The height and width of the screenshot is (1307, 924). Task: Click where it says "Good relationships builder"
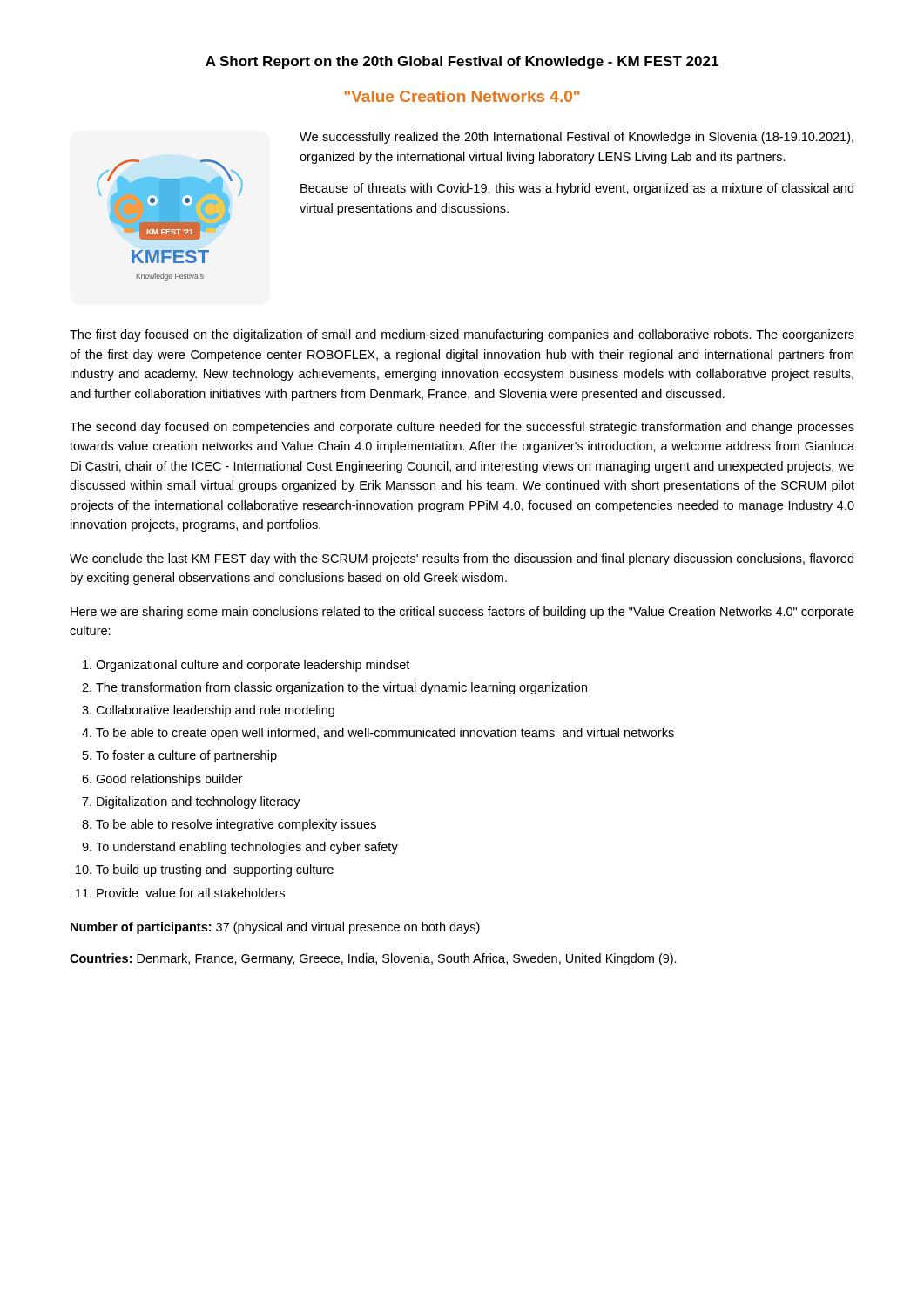[169, 780]
